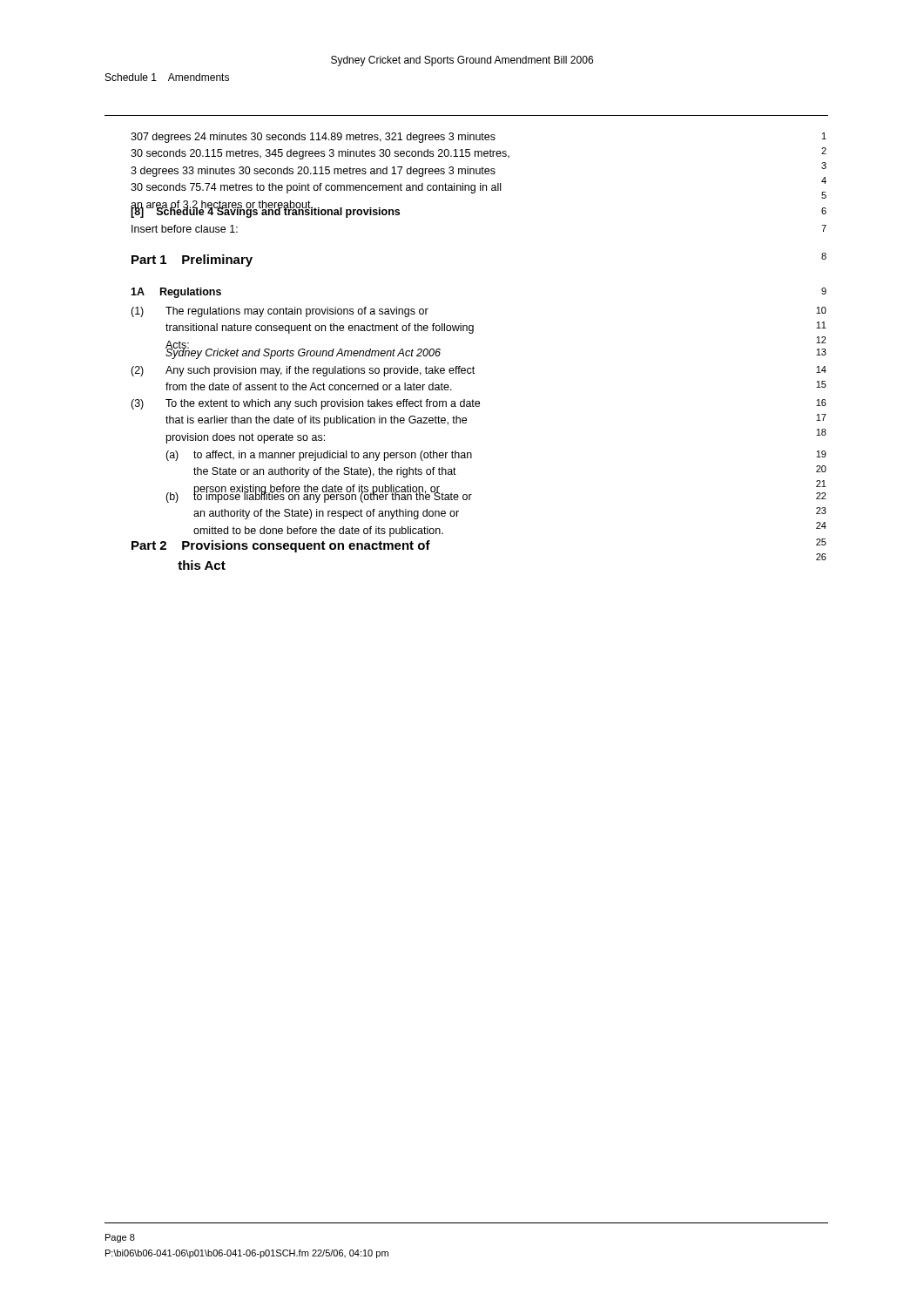The width and height of the screenshot is (924, 1307).
Task: Where is the passage that starts "(b) to impose liabilities on any person (other"?
Action: 301,514
